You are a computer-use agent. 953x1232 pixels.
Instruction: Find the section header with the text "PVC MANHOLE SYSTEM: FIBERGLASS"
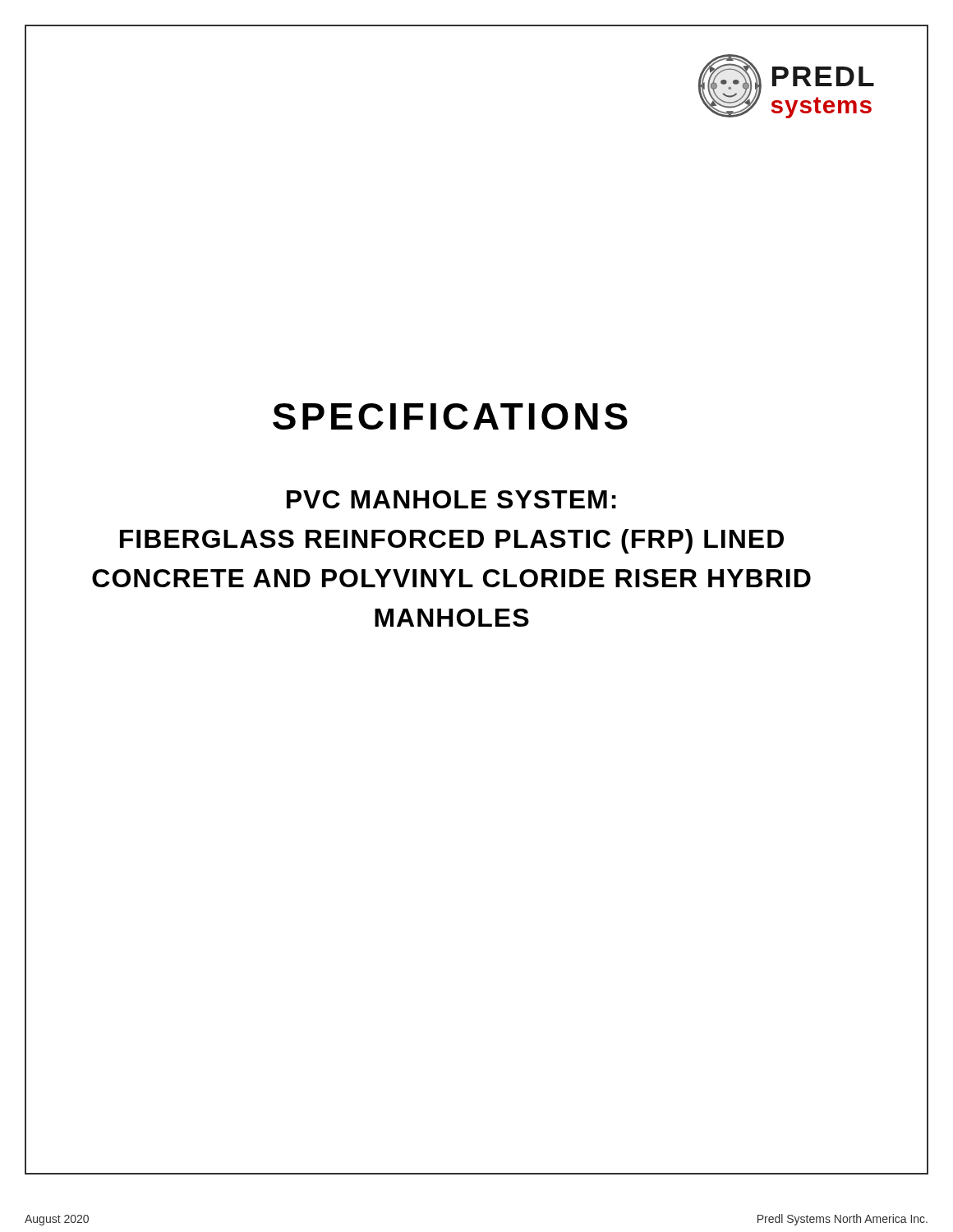[452, 558]
